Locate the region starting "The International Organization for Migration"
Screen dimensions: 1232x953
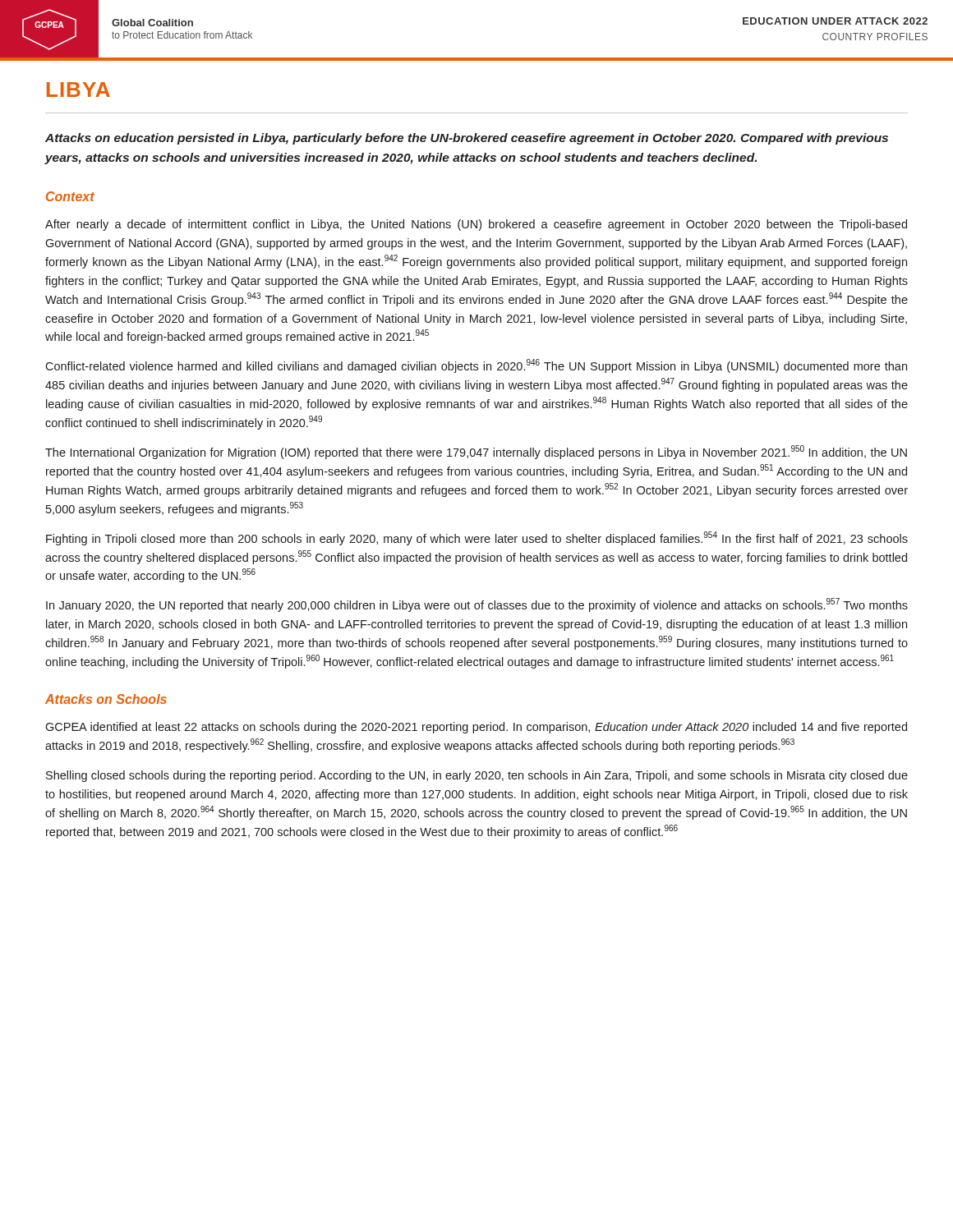click(476, 480)
